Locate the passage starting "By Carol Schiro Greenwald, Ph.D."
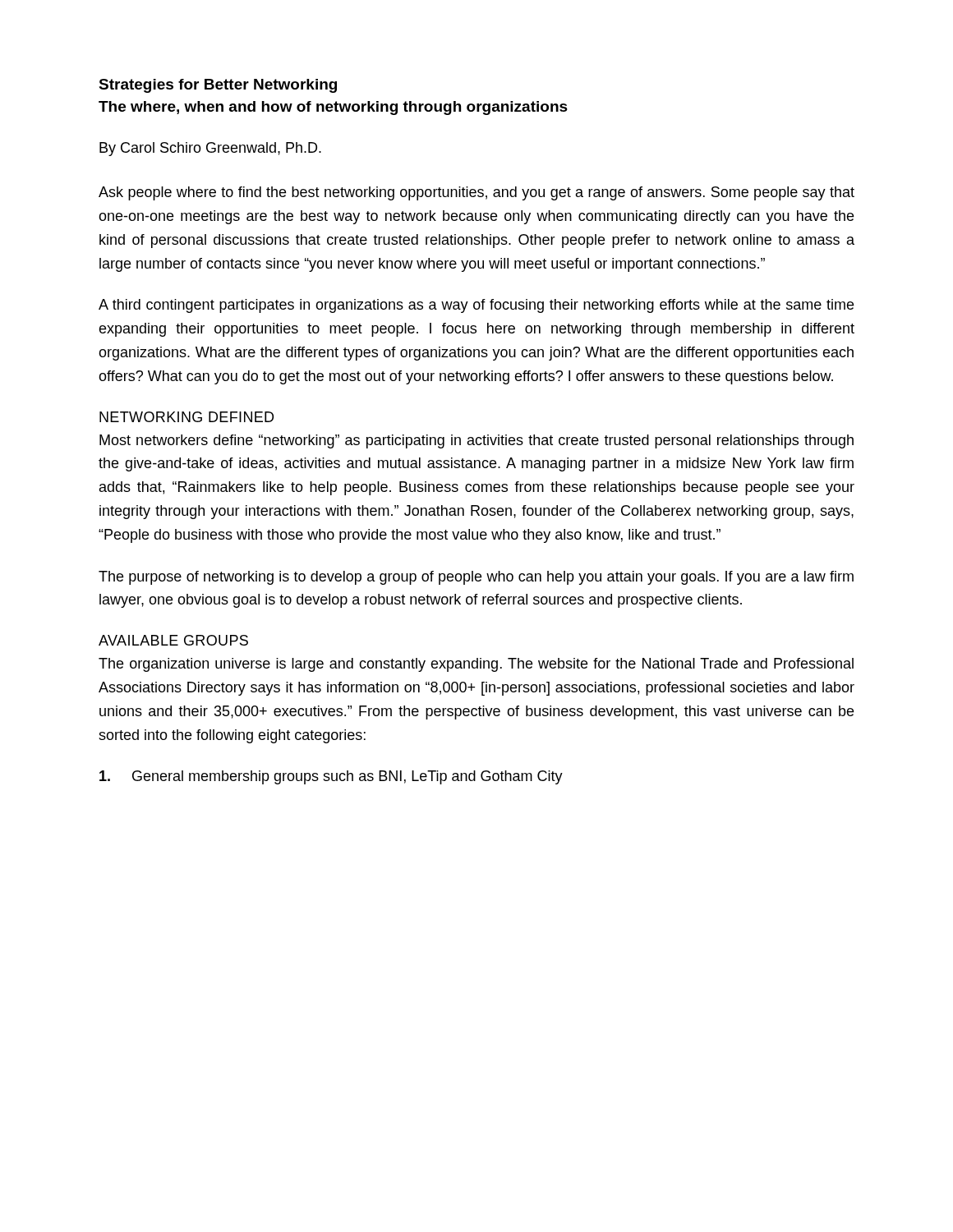Screen dimensions: 1232x953 point(210,148)
